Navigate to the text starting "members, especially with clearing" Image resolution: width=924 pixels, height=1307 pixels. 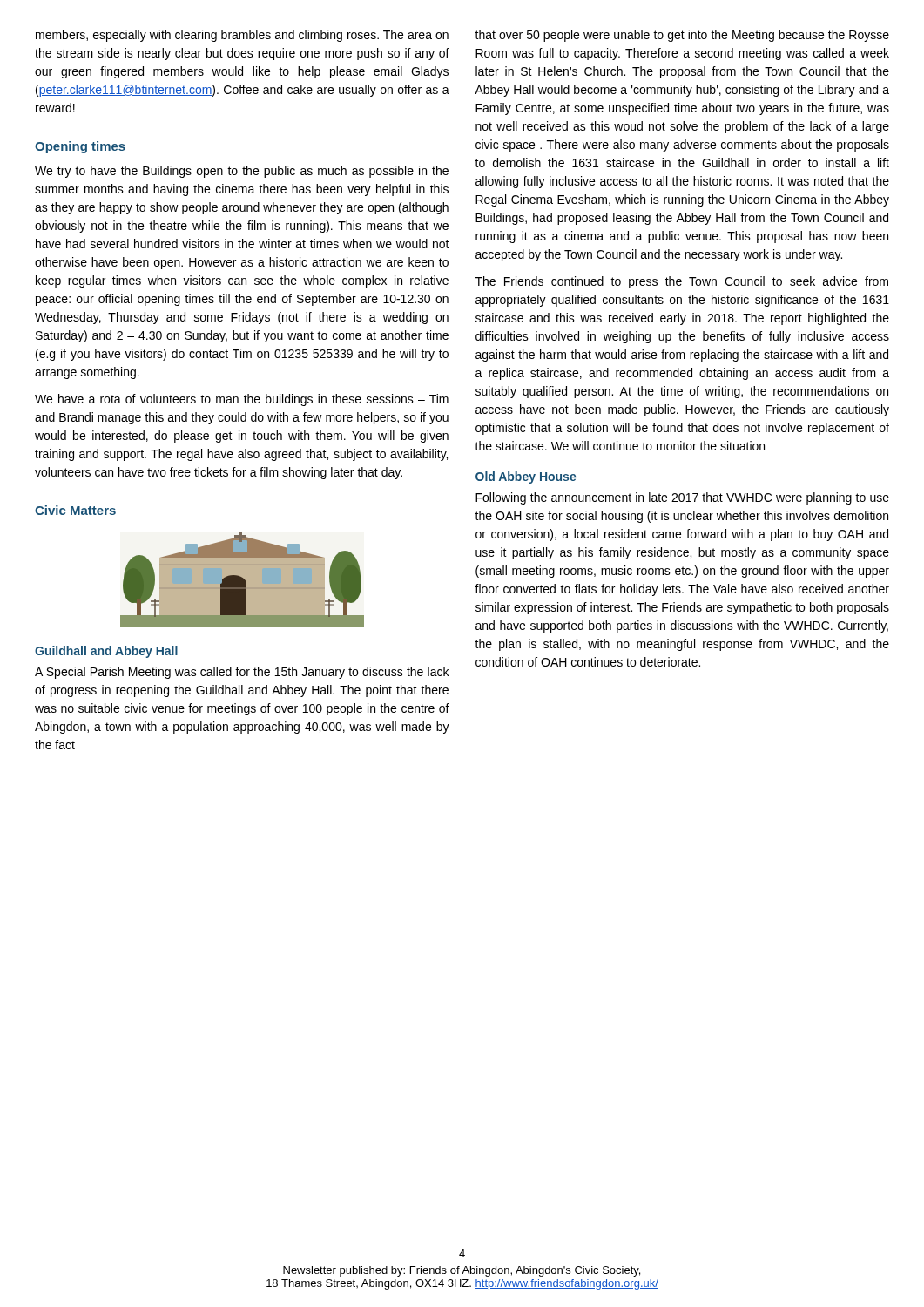click(x=242, y=72)
